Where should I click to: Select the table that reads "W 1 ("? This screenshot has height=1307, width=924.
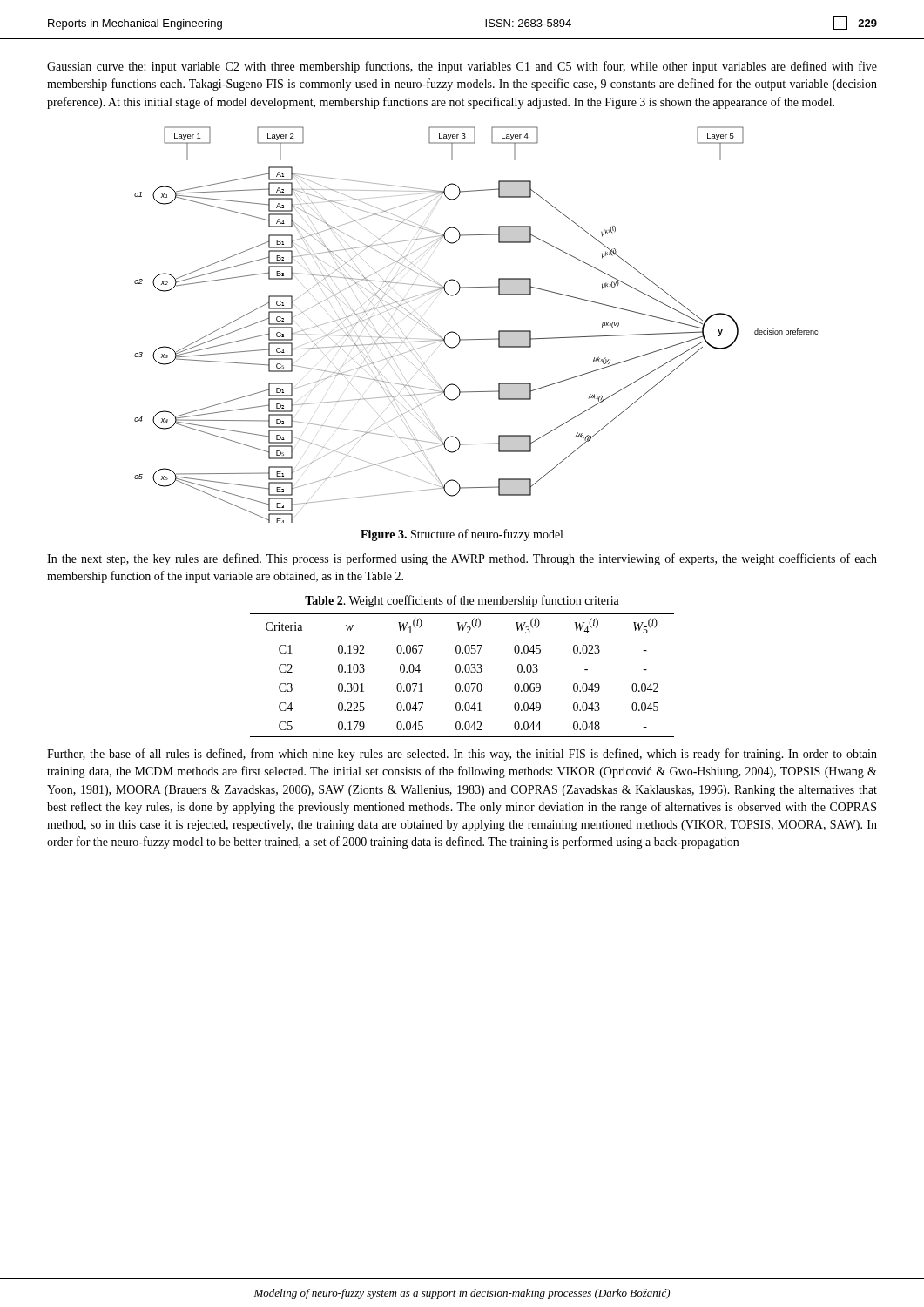(x=462, y=676)
